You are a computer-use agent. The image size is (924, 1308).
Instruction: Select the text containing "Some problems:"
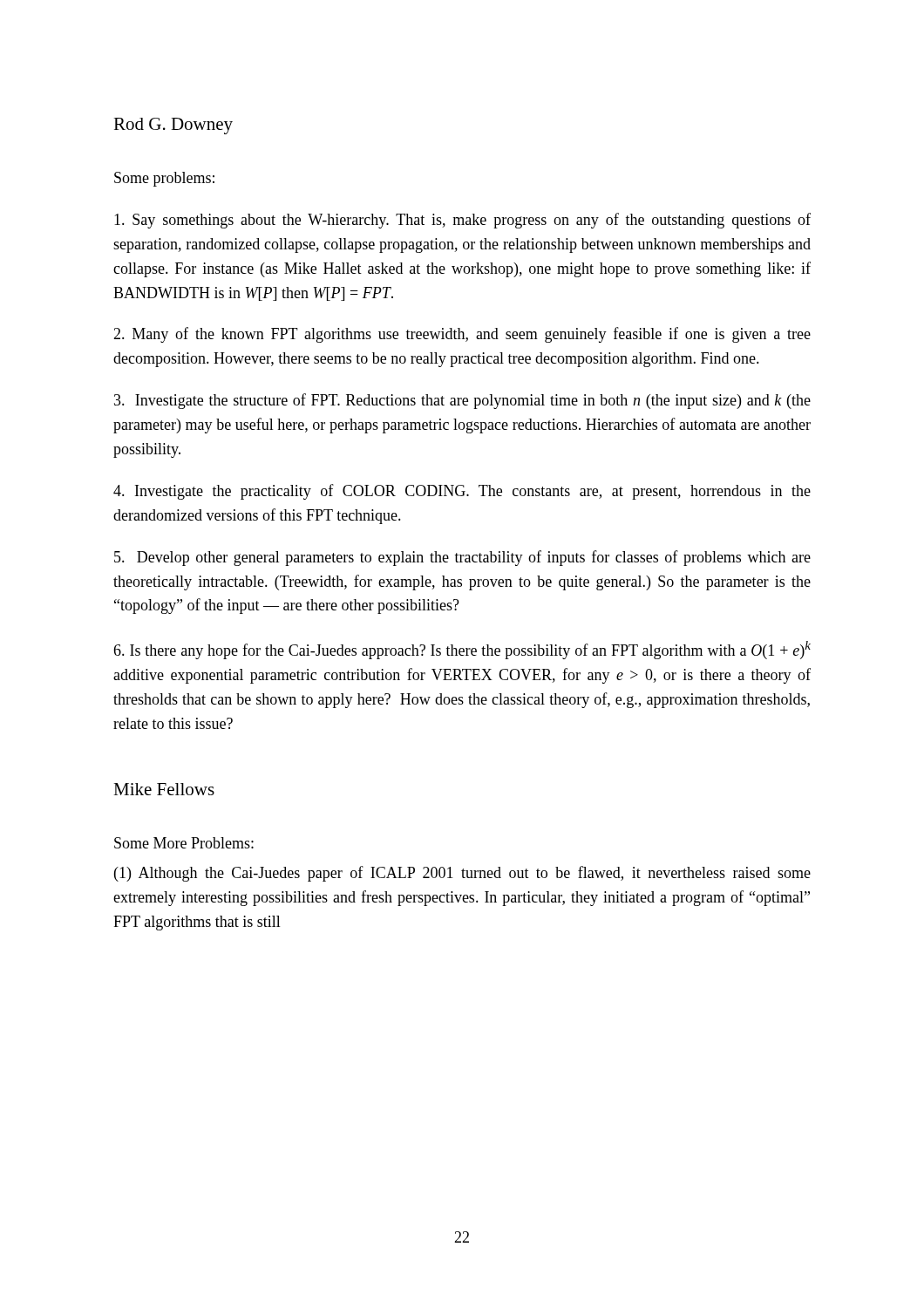[165, 178]
